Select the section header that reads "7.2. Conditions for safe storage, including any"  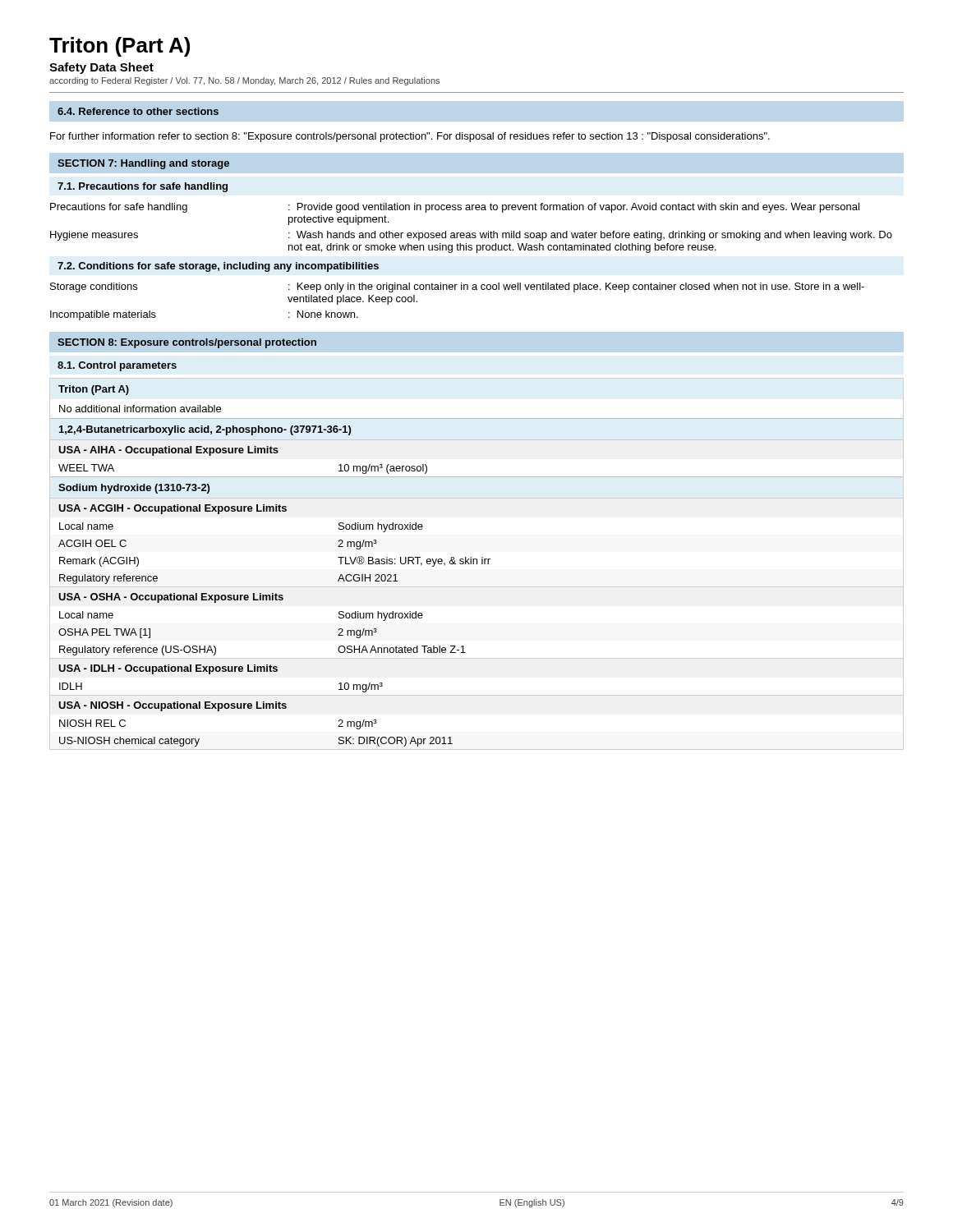point(218,267)
